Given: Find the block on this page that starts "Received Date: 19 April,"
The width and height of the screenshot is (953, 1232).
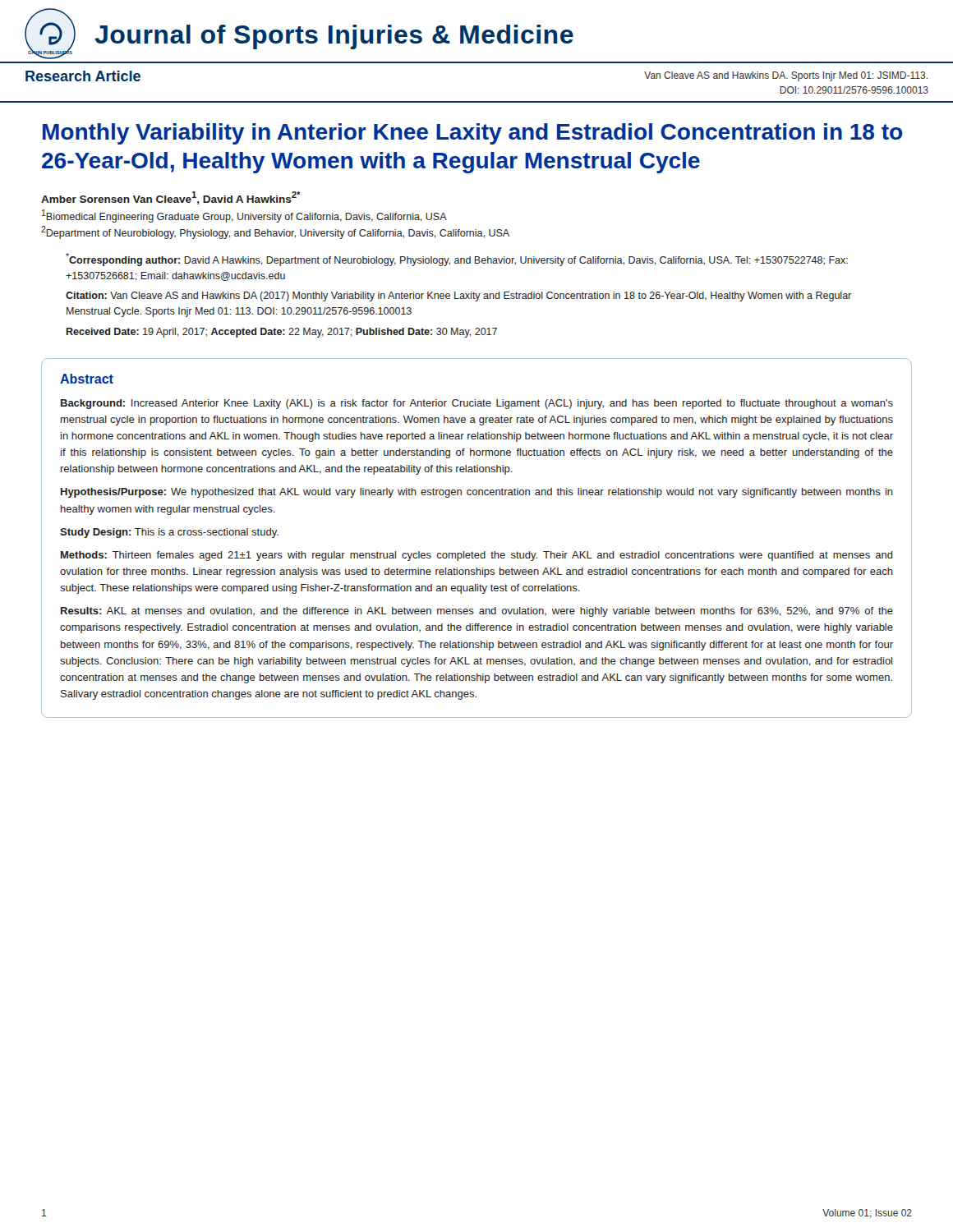Looking at the screenshot, I should (282, 332).
